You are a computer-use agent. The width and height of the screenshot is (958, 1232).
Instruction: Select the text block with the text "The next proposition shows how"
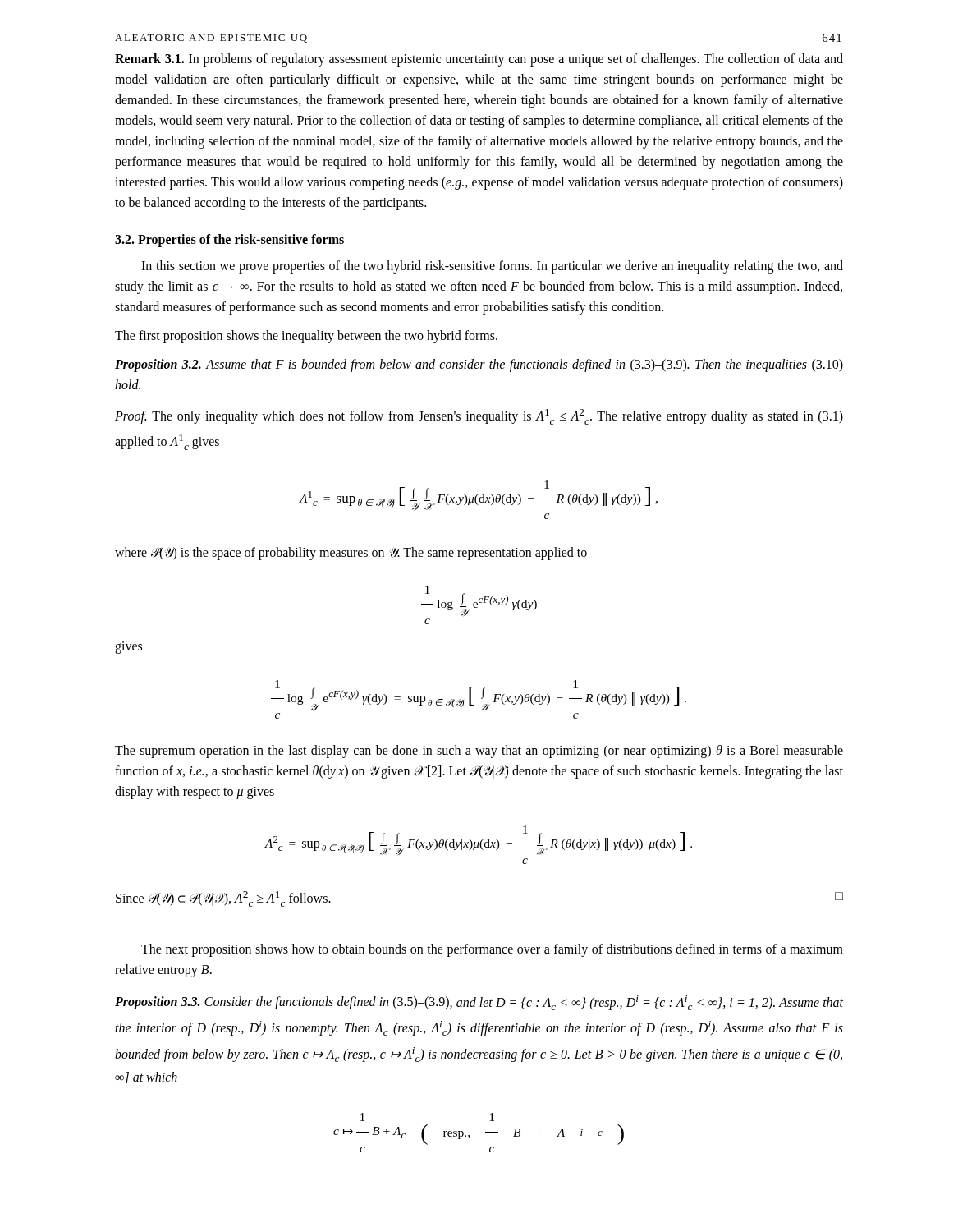479,960
